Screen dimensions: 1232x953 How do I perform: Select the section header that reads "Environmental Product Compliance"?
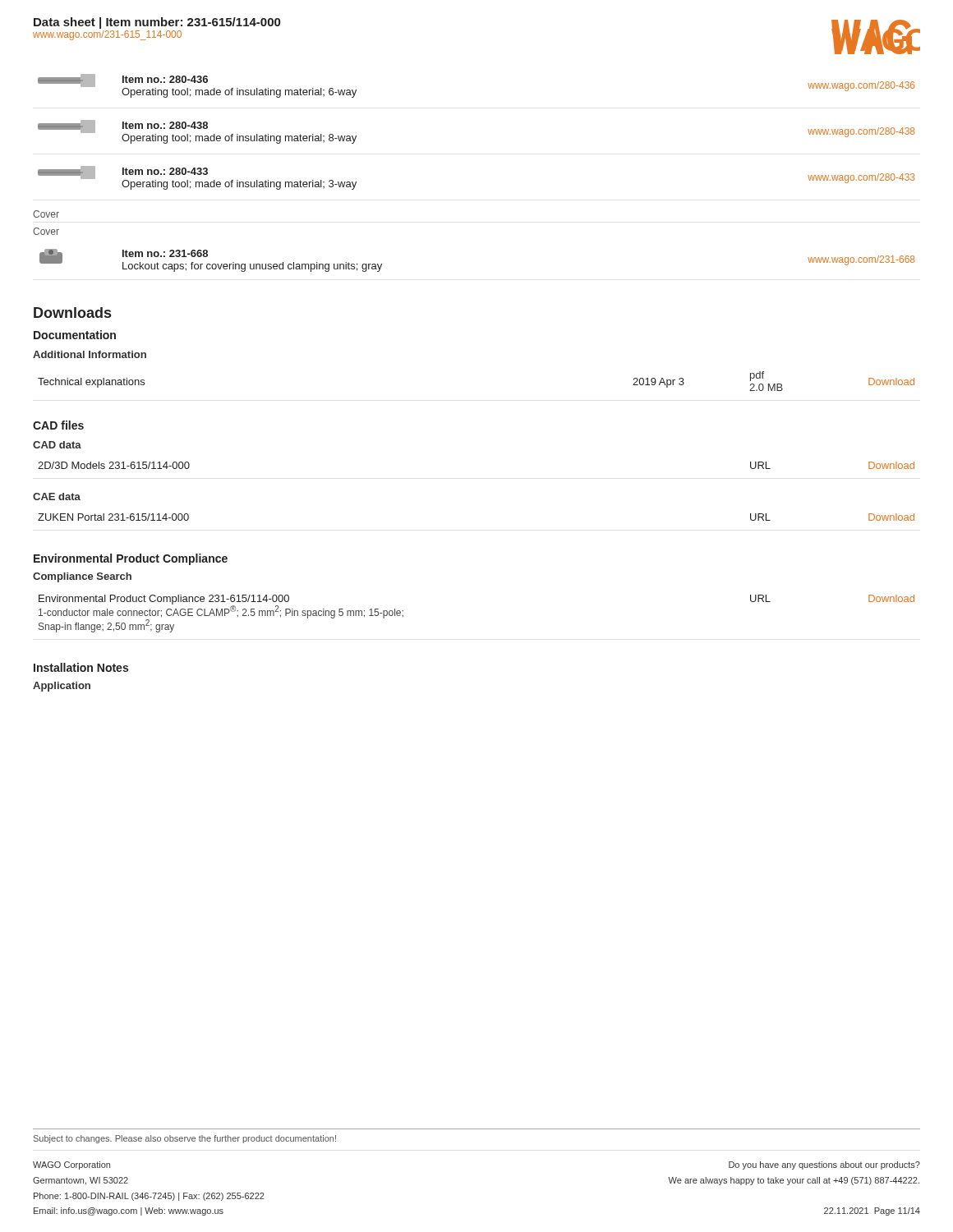tap(130, 559)
